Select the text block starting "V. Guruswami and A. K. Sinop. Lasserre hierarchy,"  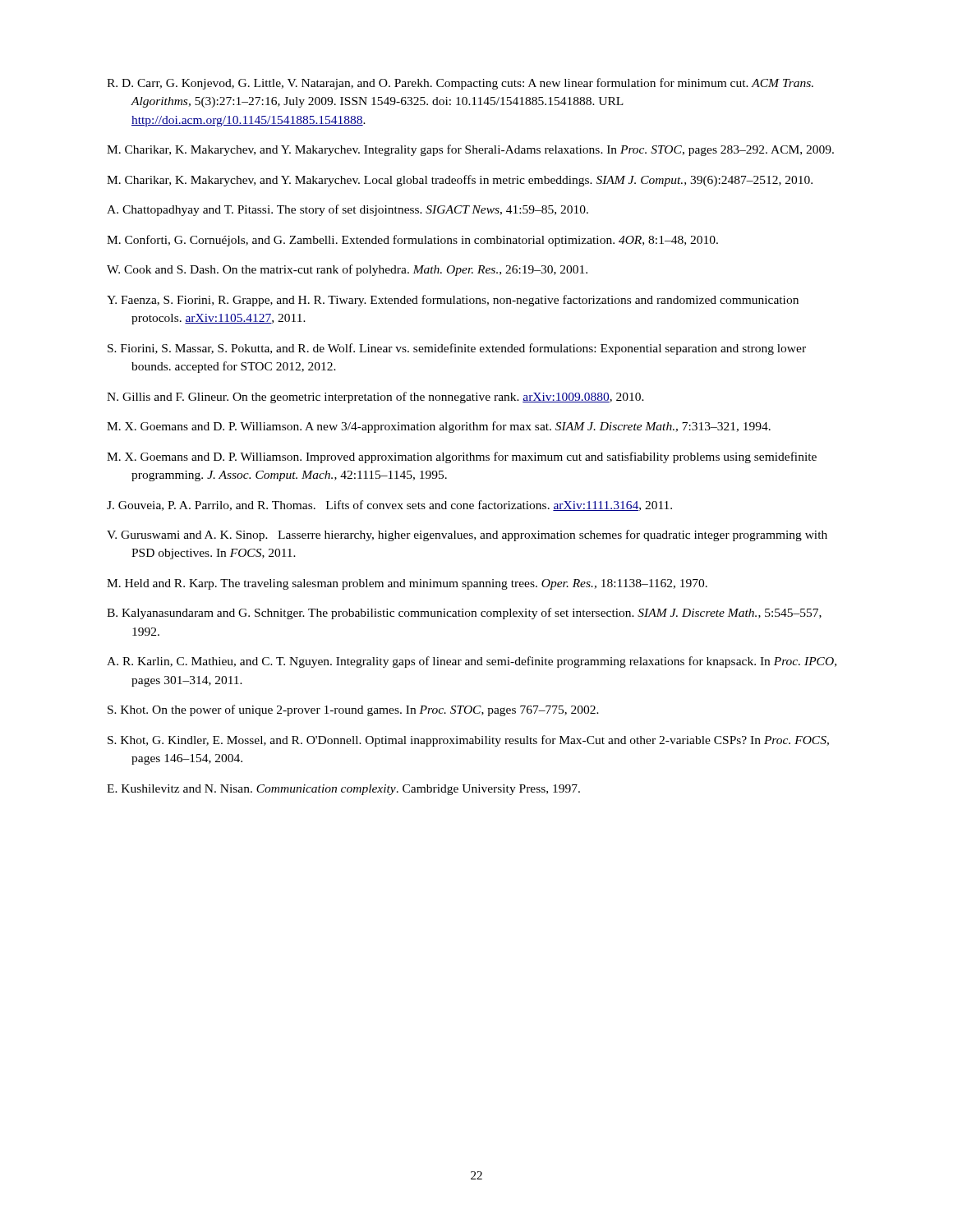click(476, 544)
